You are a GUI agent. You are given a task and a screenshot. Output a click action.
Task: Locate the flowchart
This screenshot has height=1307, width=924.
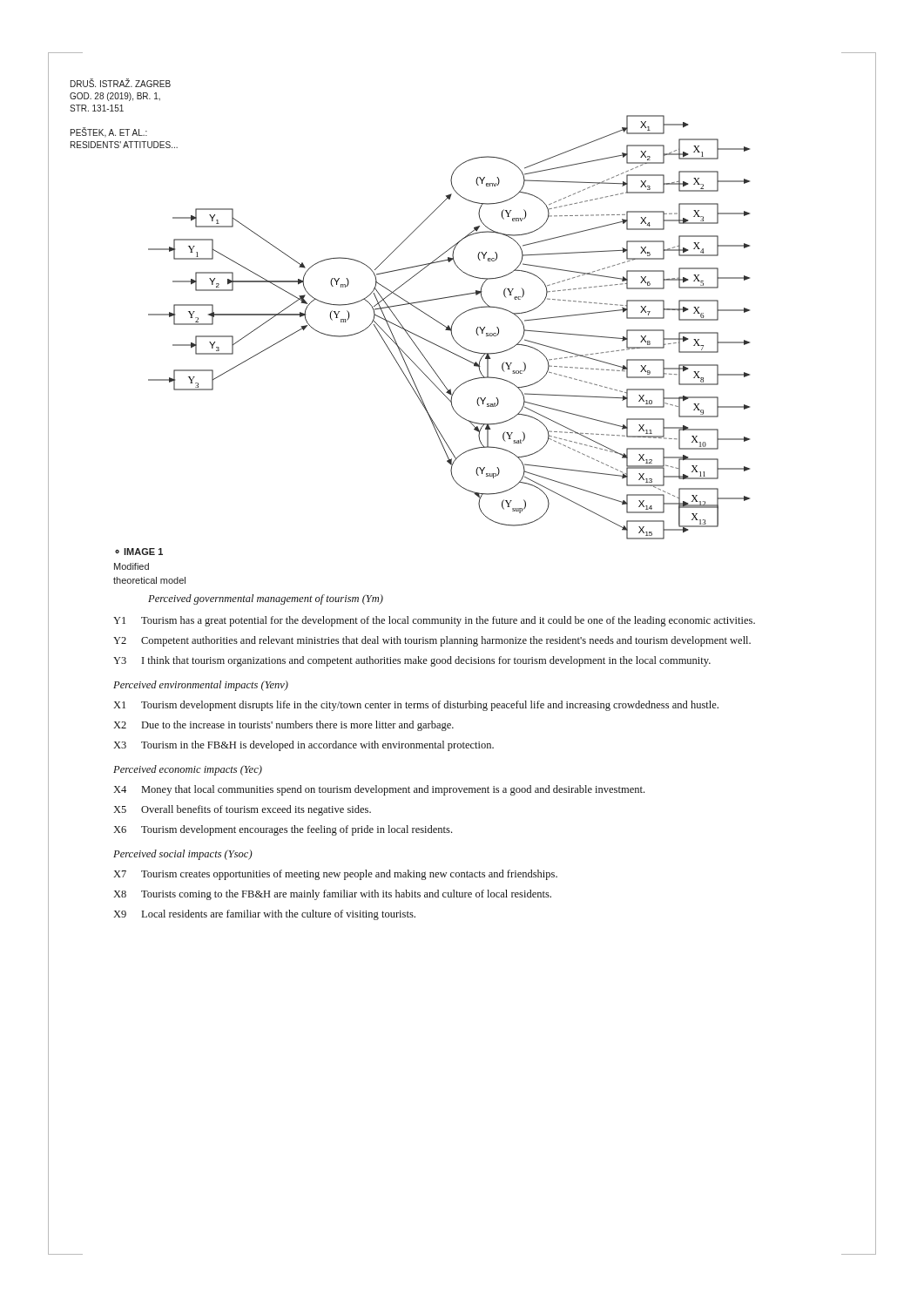[457, 301]
